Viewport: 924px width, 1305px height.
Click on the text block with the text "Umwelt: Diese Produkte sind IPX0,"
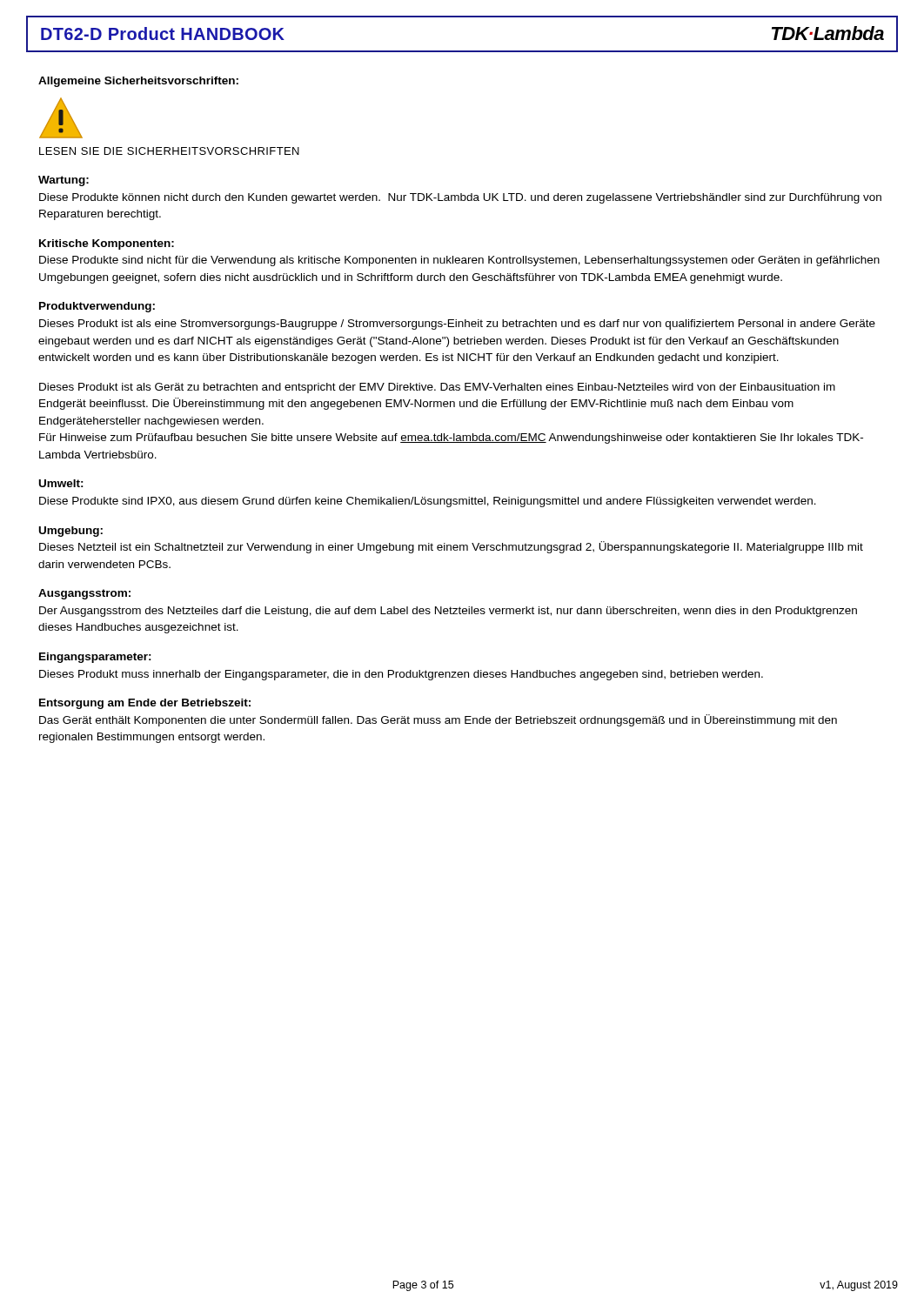462,492
